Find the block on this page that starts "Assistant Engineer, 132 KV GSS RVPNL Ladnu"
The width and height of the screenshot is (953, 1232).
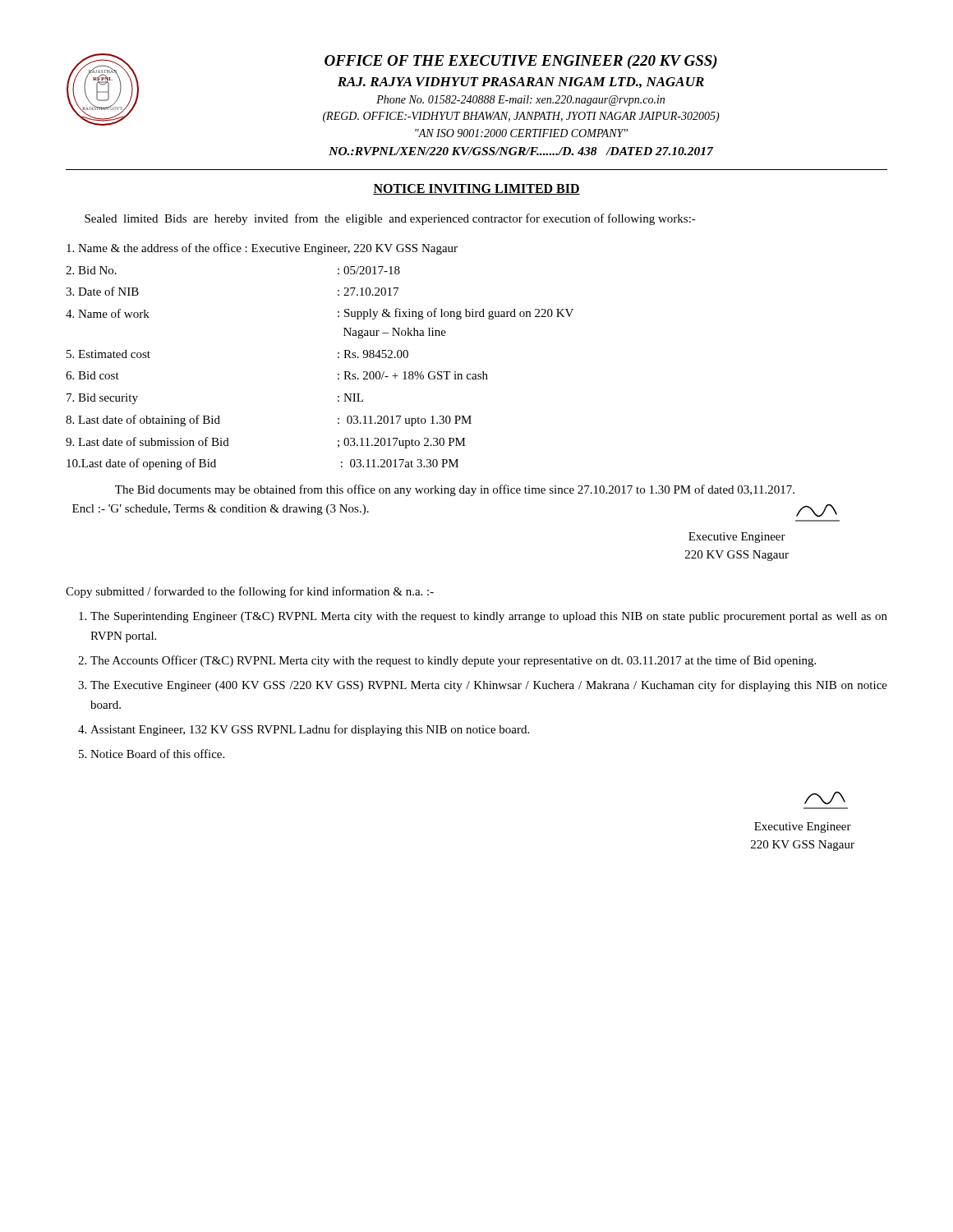[x=310, y=729]
